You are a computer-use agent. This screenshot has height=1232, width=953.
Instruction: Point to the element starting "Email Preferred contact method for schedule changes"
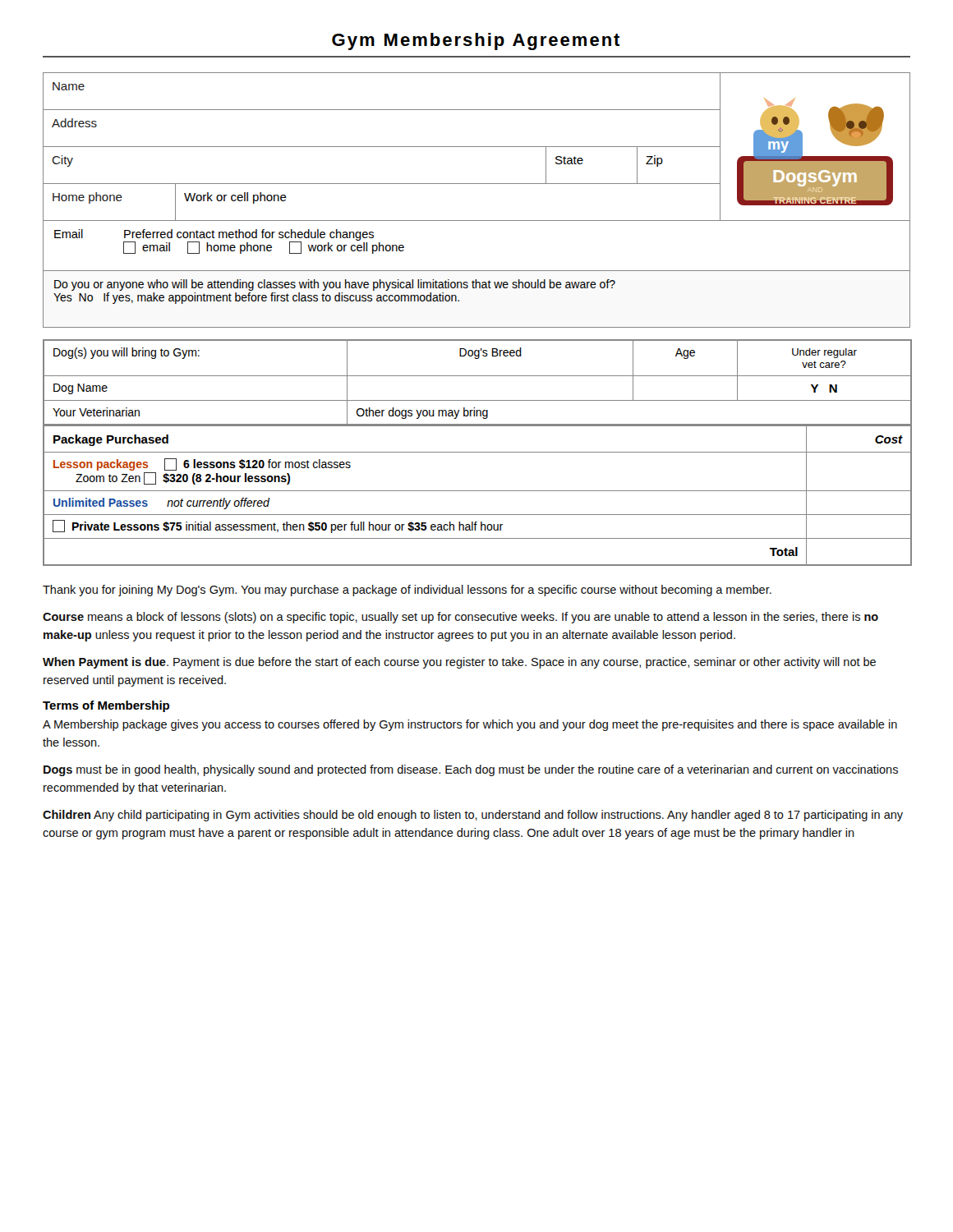tap(229, 241)
